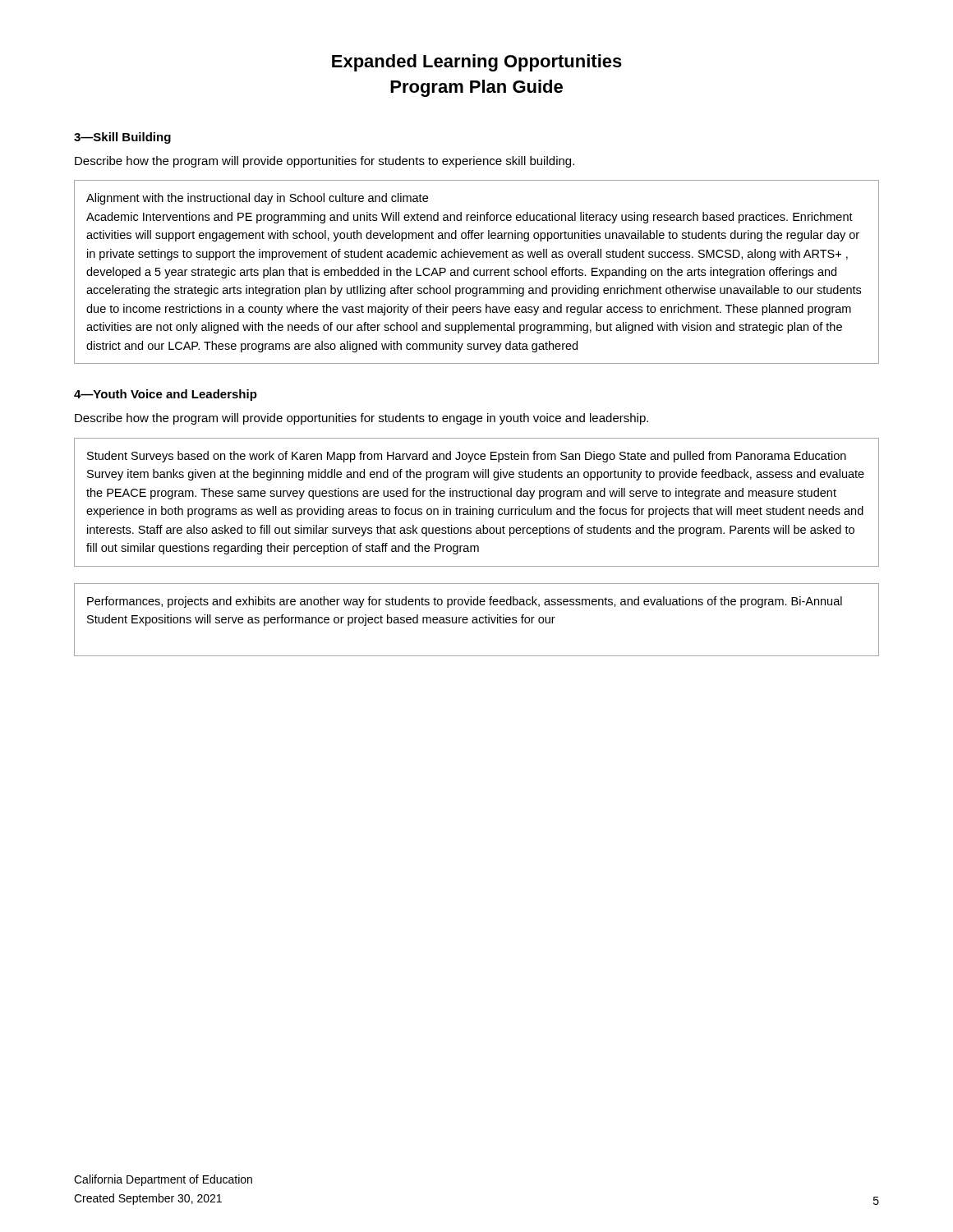953x1232 pixels.
Task: Click on the passage starting "Alignment with the"
Action: click(474, 272)
